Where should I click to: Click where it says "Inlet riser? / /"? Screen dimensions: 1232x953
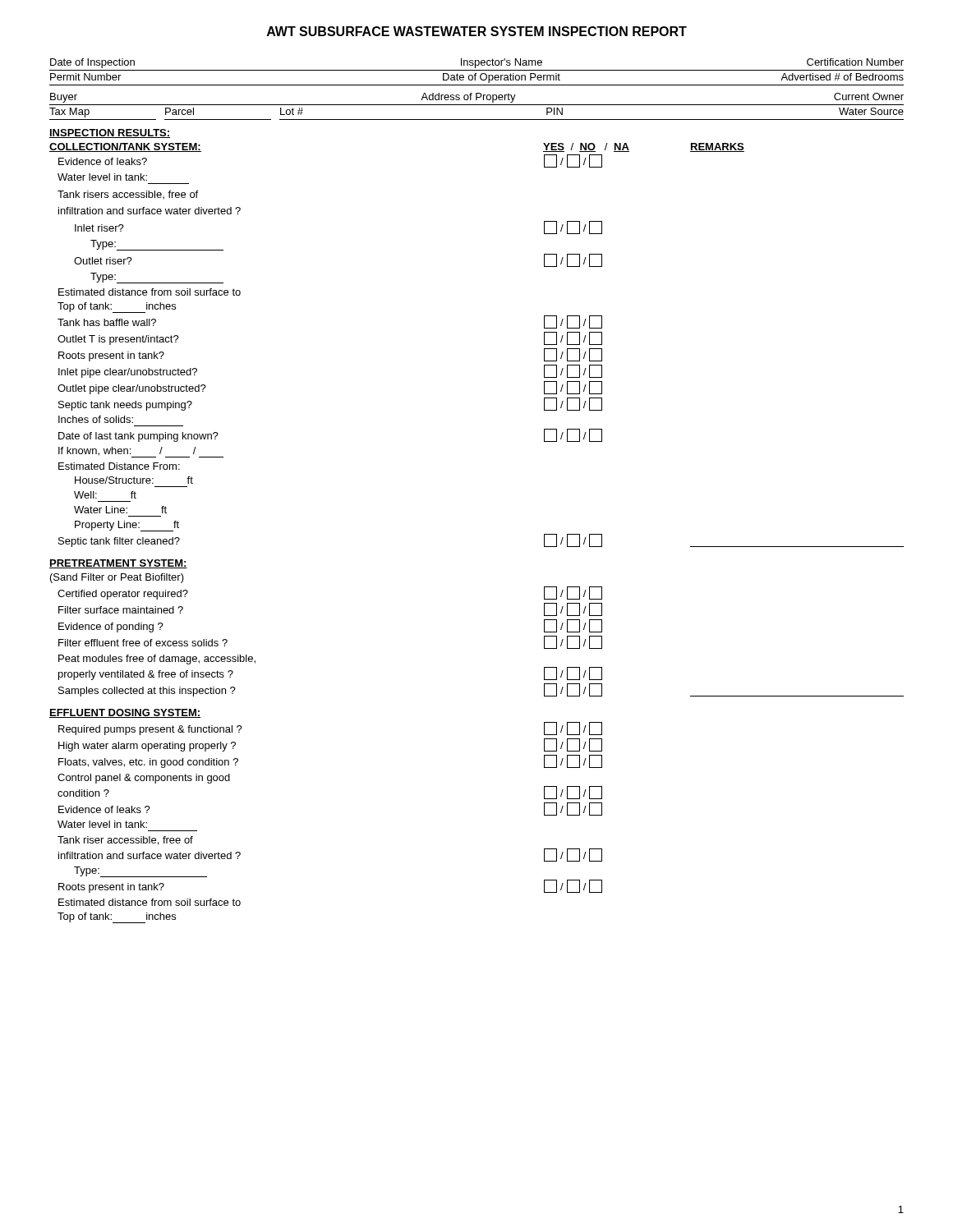coord(100,226)
